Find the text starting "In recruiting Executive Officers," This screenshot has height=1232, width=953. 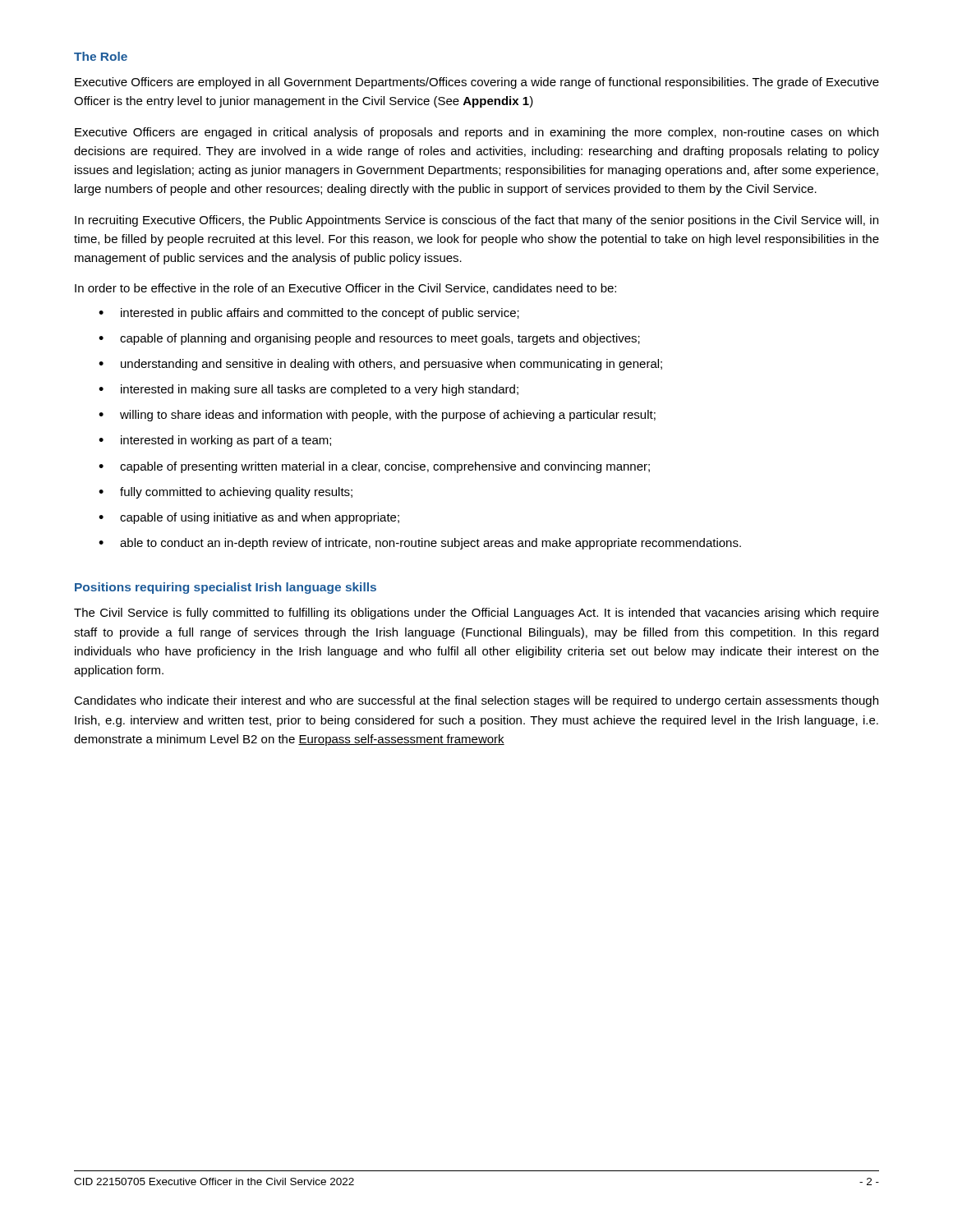(x=476, y=238)
